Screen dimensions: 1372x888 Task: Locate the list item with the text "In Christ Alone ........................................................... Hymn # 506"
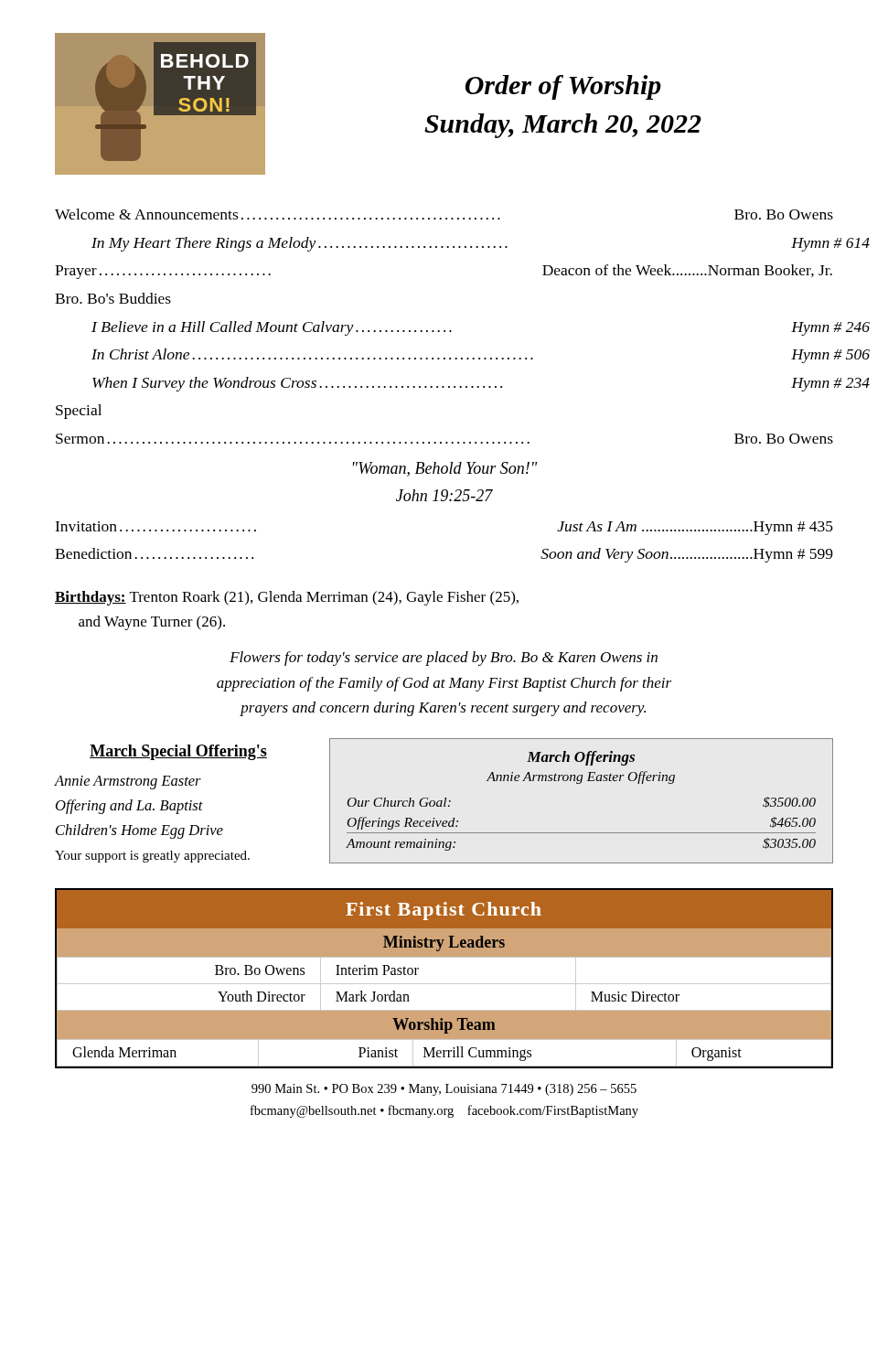481,354
